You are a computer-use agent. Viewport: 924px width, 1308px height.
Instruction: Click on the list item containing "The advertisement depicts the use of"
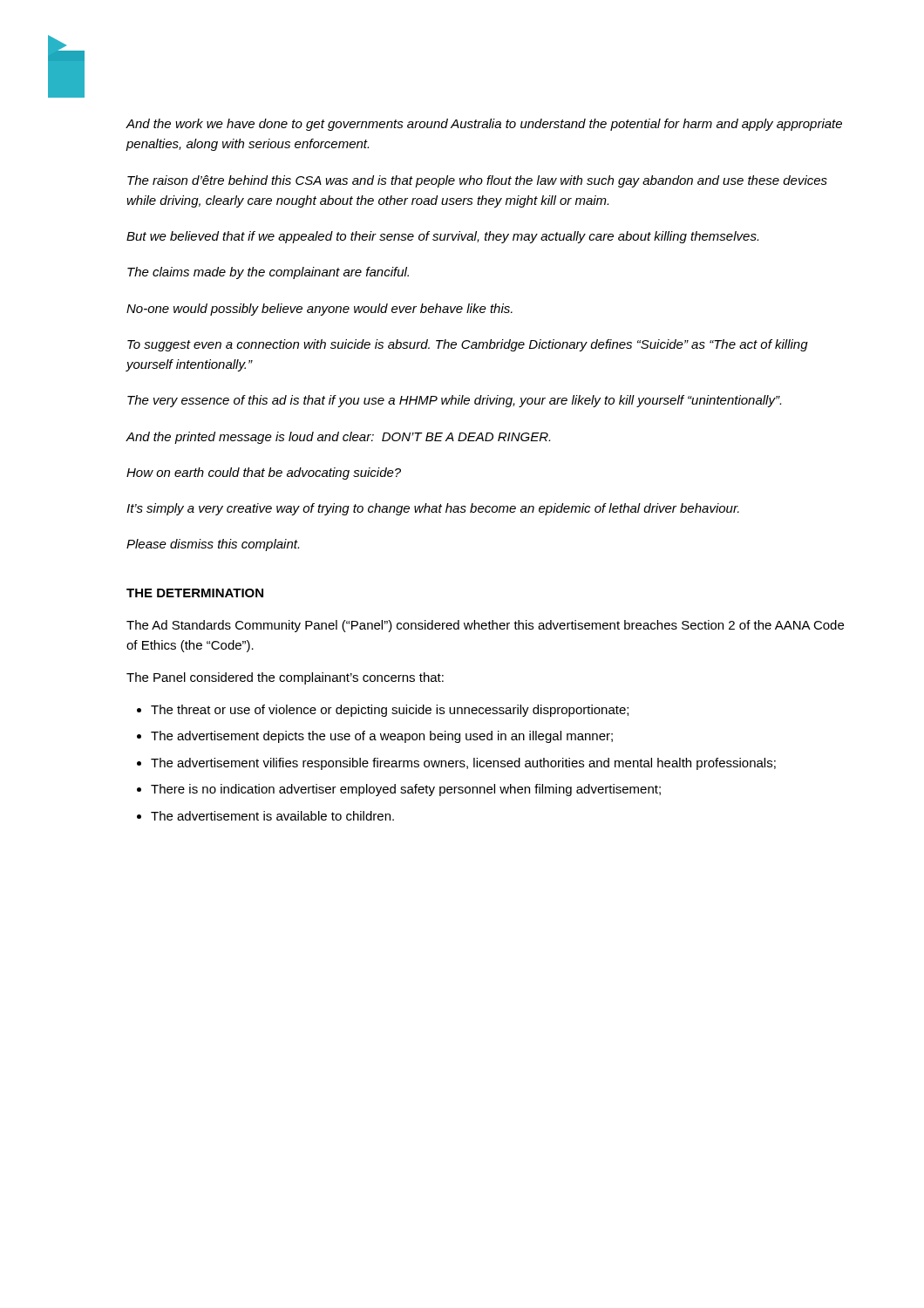(x=382, y=736)
